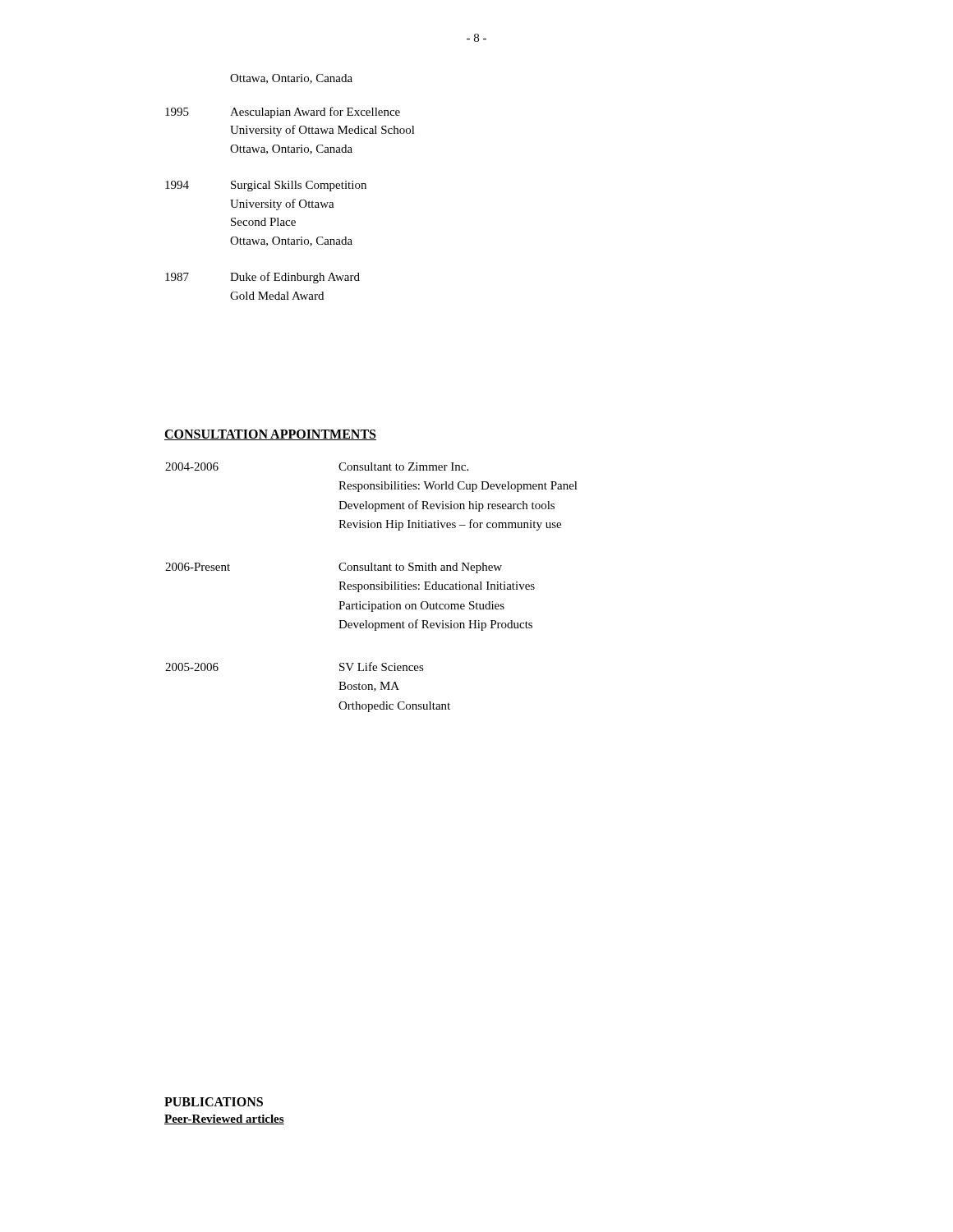Find the element starting "2006-Present Consultant to Smith and Nephew Responsibilities: Educational"

click(505, 607)
